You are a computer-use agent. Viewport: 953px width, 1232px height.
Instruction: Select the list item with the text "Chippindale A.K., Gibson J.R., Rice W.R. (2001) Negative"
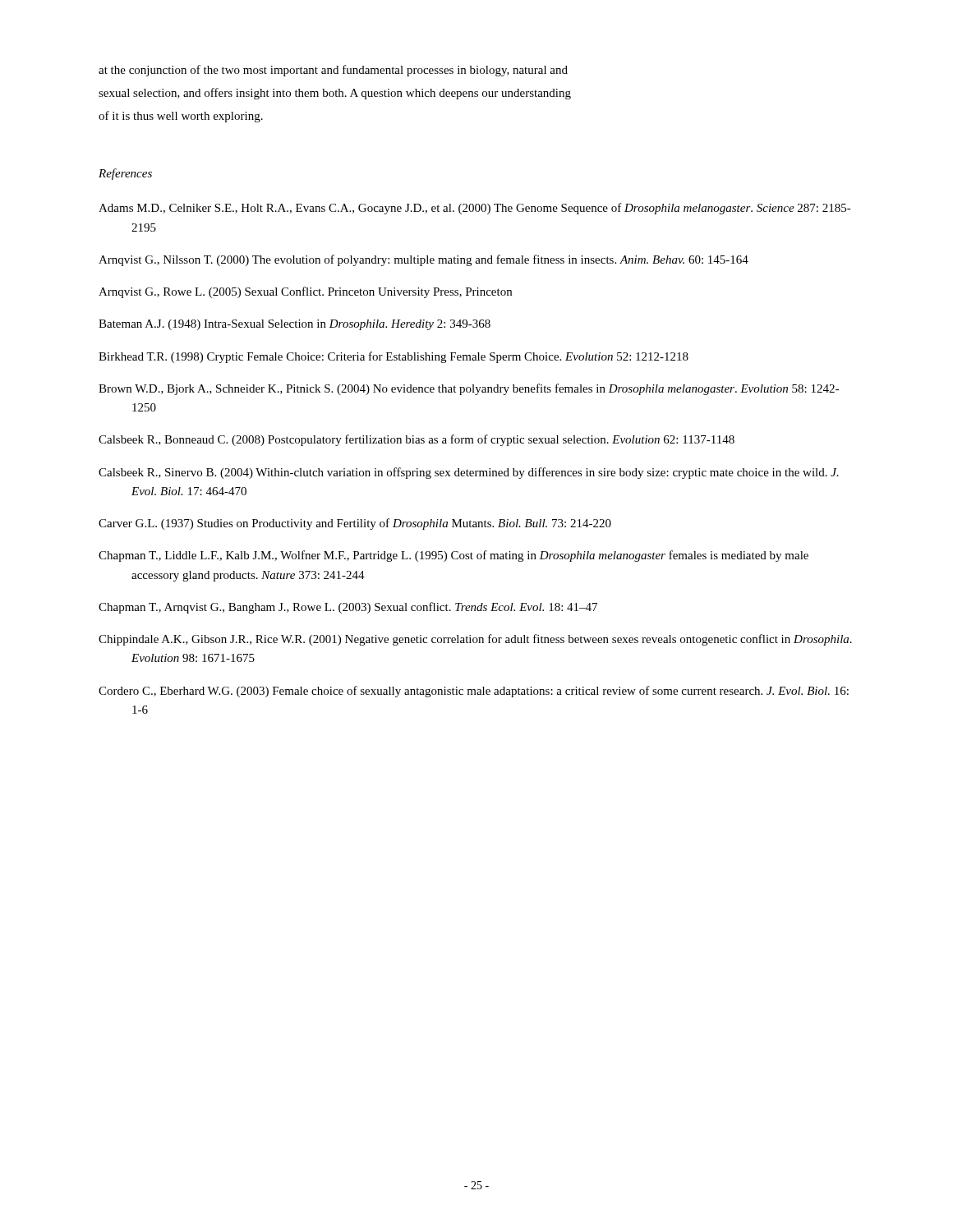point(475,649)
